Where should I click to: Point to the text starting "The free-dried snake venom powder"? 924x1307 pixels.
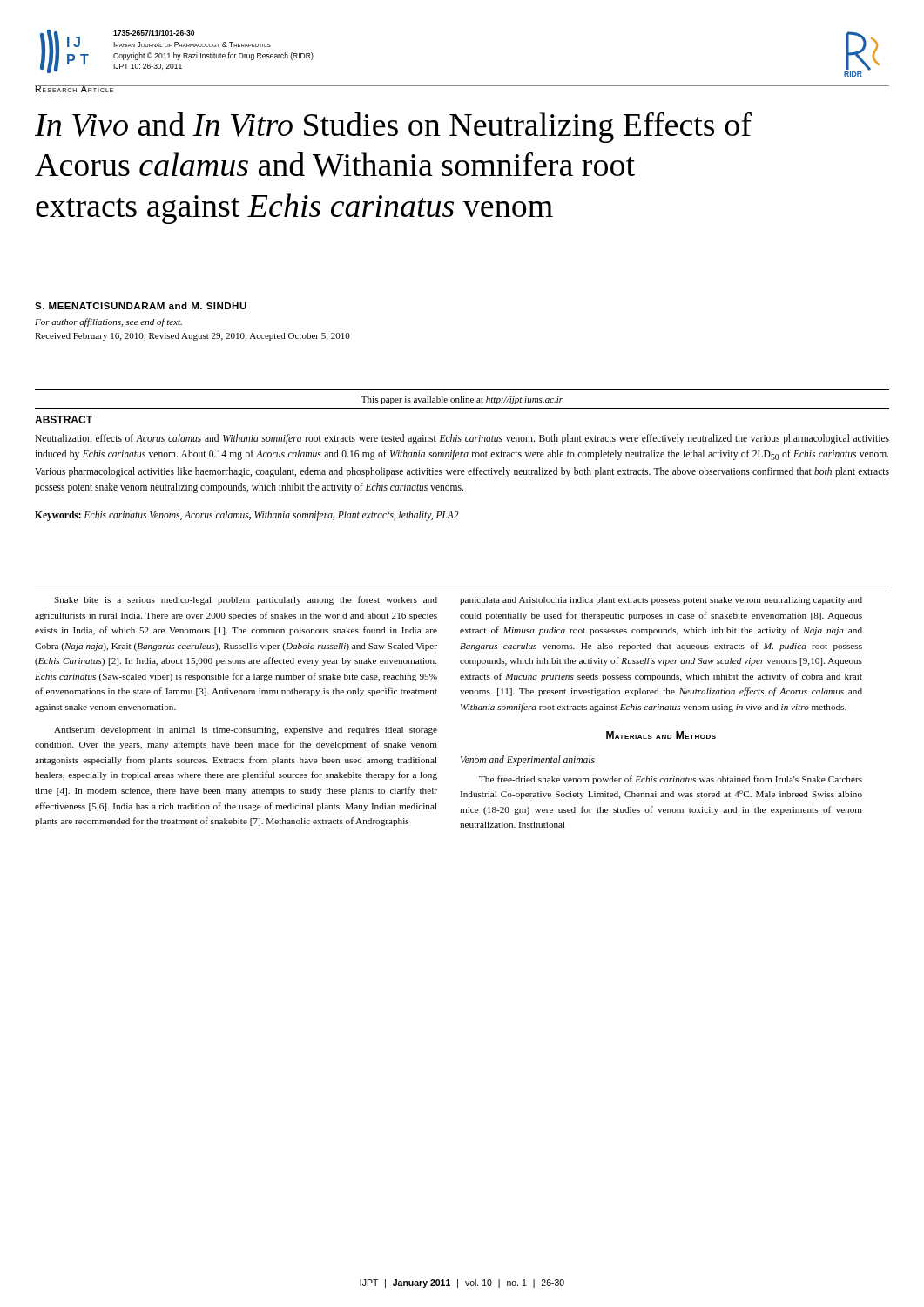[661, 802]
